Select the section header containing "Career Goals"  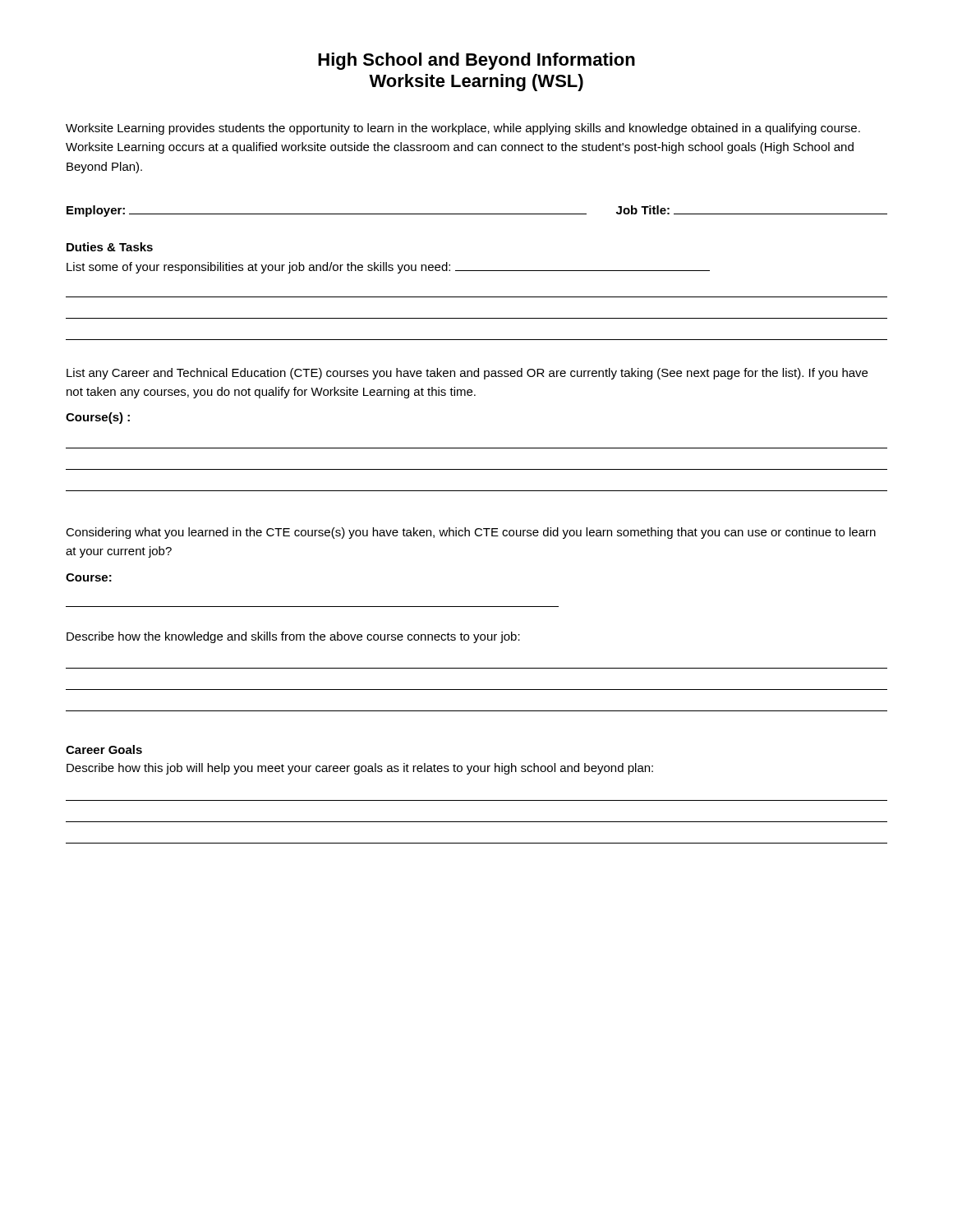(104, 750)
